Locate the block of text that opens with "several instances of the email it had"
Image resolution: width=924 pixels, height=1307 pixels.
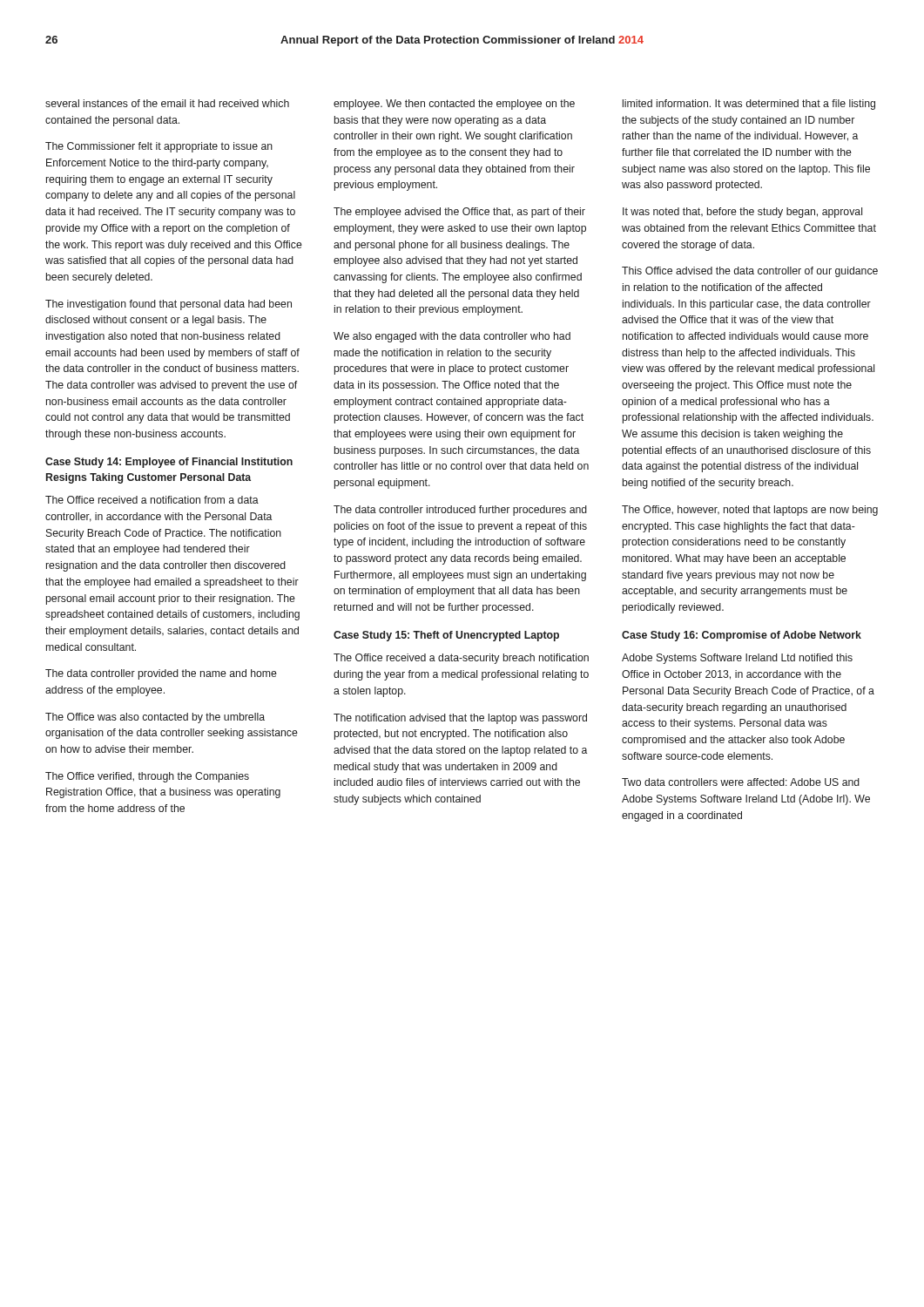pyautogui.click(x=167, y=112)
